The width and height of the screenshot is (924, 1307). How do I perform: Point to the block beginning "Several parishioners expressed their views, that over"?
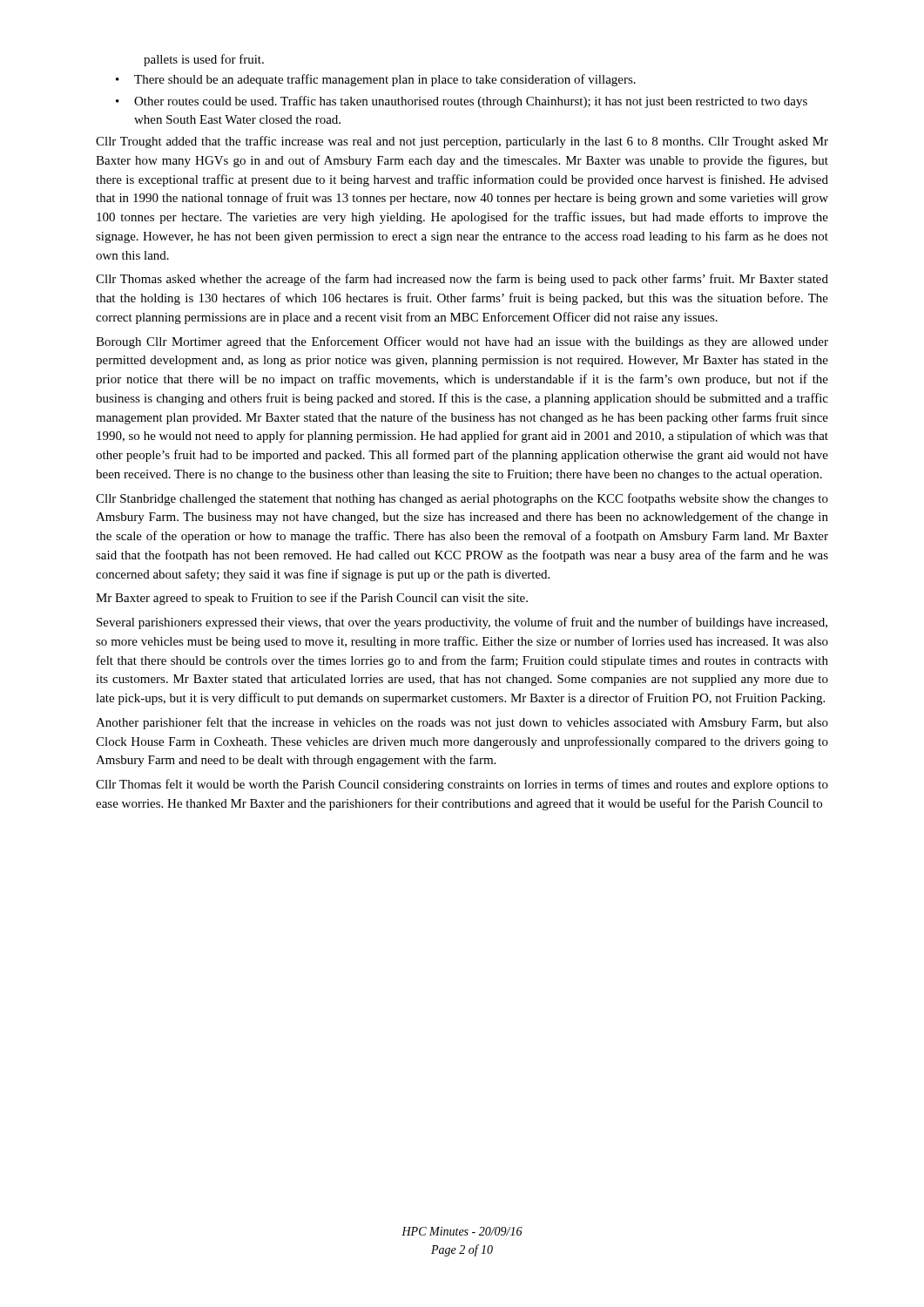pos(462,660)
